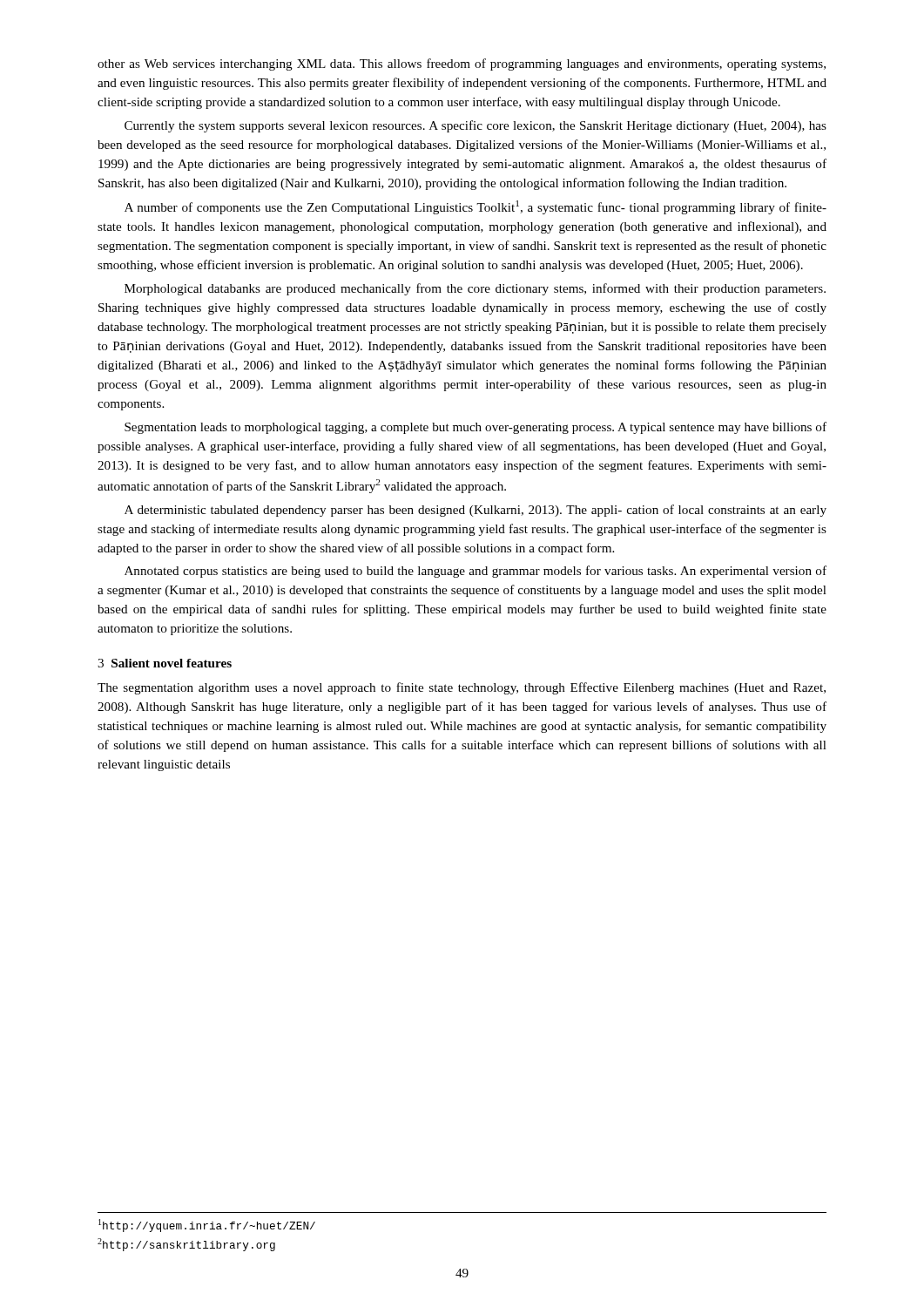Click where it says "3Salient novel features"
This screenshot has width=924, height=1307.
click(165, 663)
